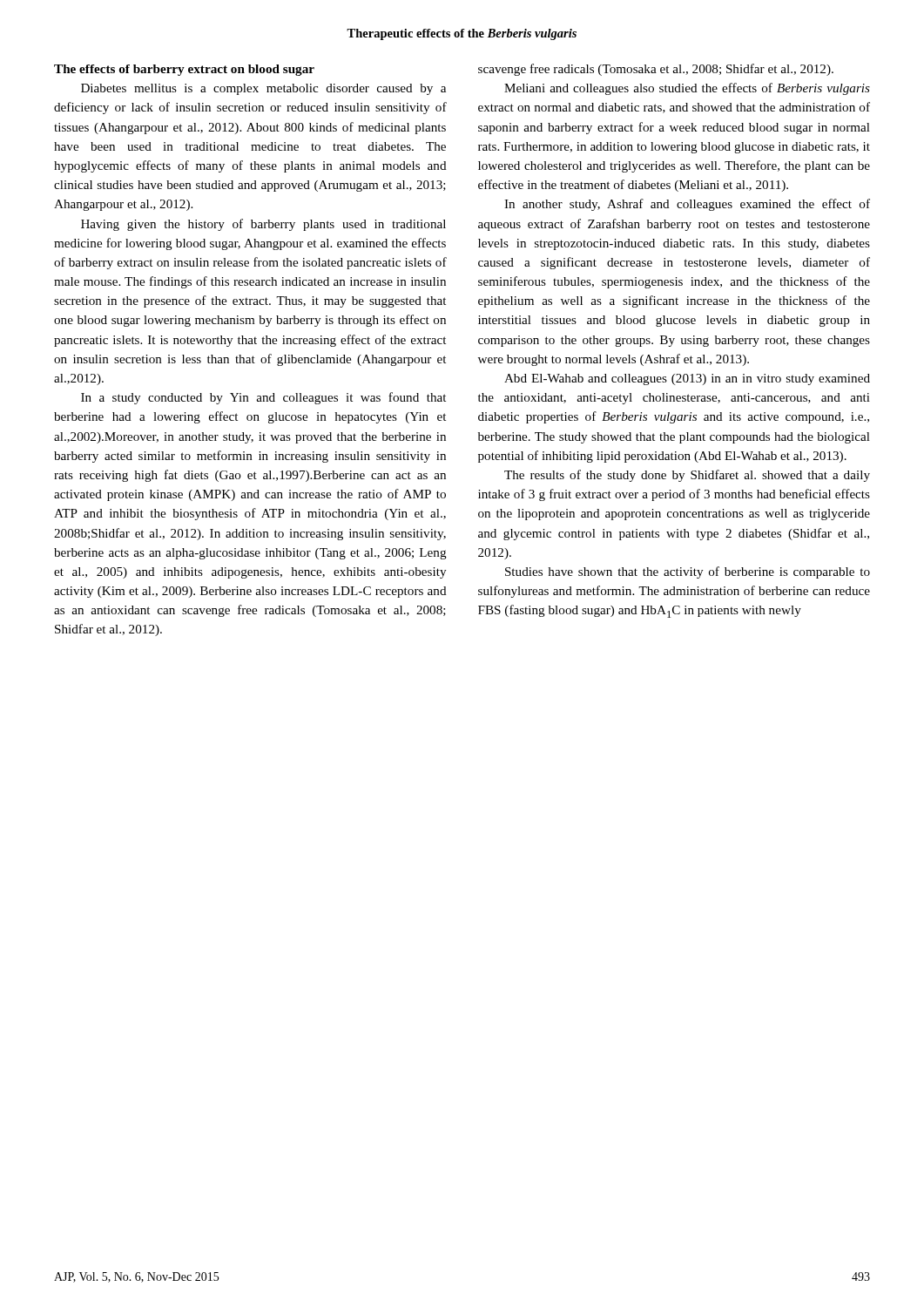Click on the text block containing "Studies have shown that the"
Screen dimensions: 1307x924
click(674, 592)
